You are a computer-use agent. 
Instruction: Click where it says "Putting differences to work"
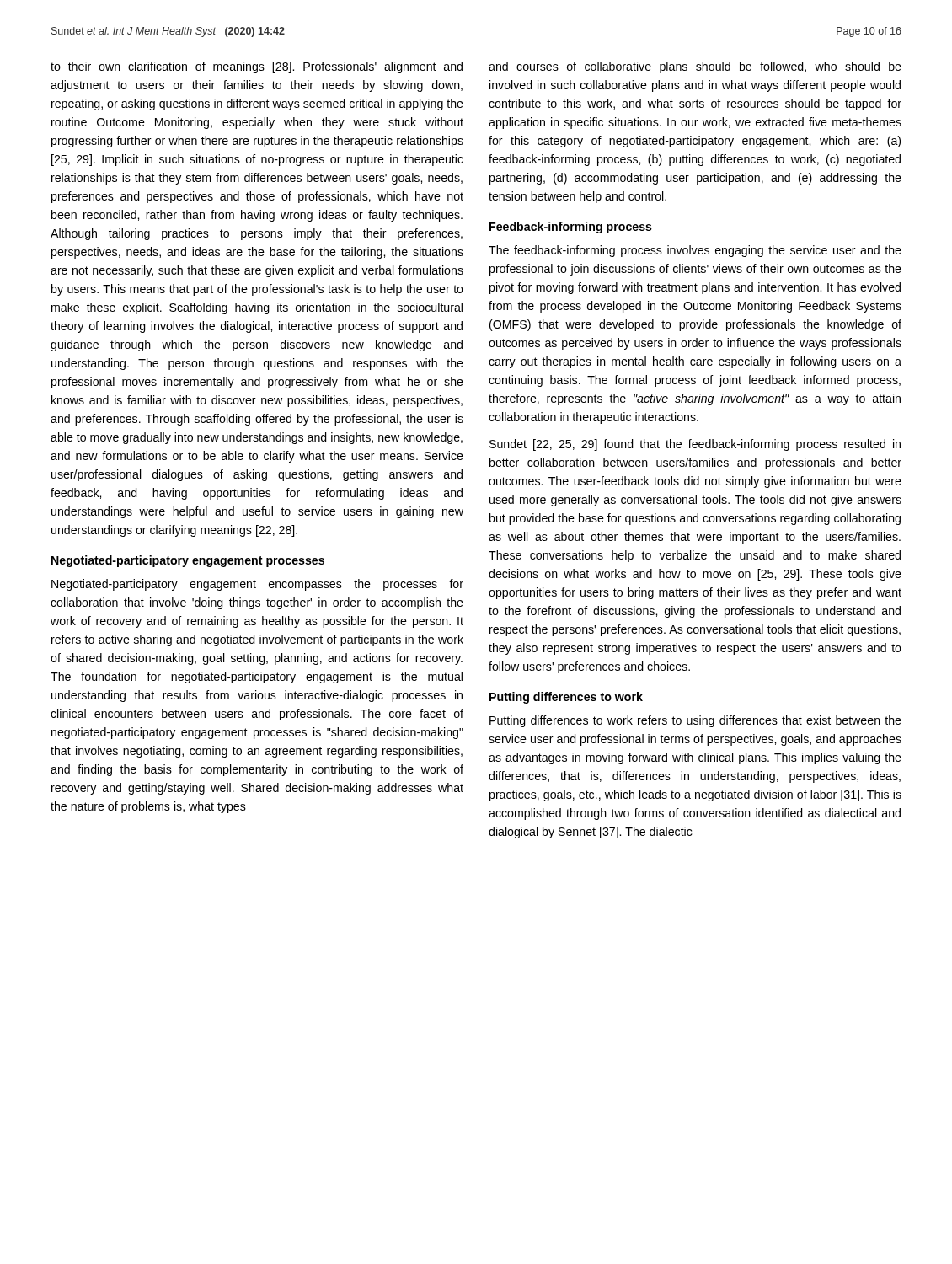566,697
